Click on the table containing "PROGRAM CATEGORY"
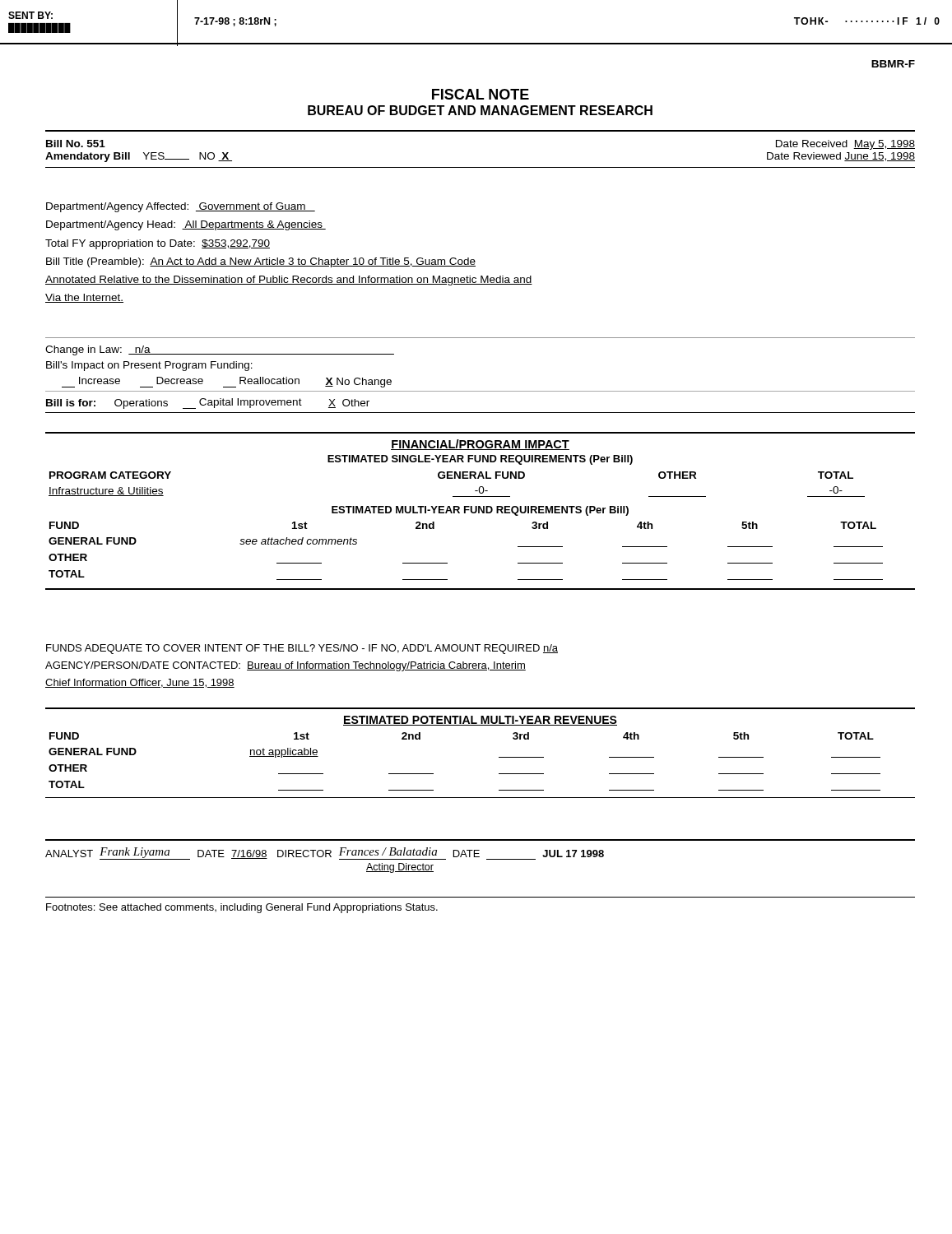The width and height of the screenshot is (952, 1234). pos(480,483)
